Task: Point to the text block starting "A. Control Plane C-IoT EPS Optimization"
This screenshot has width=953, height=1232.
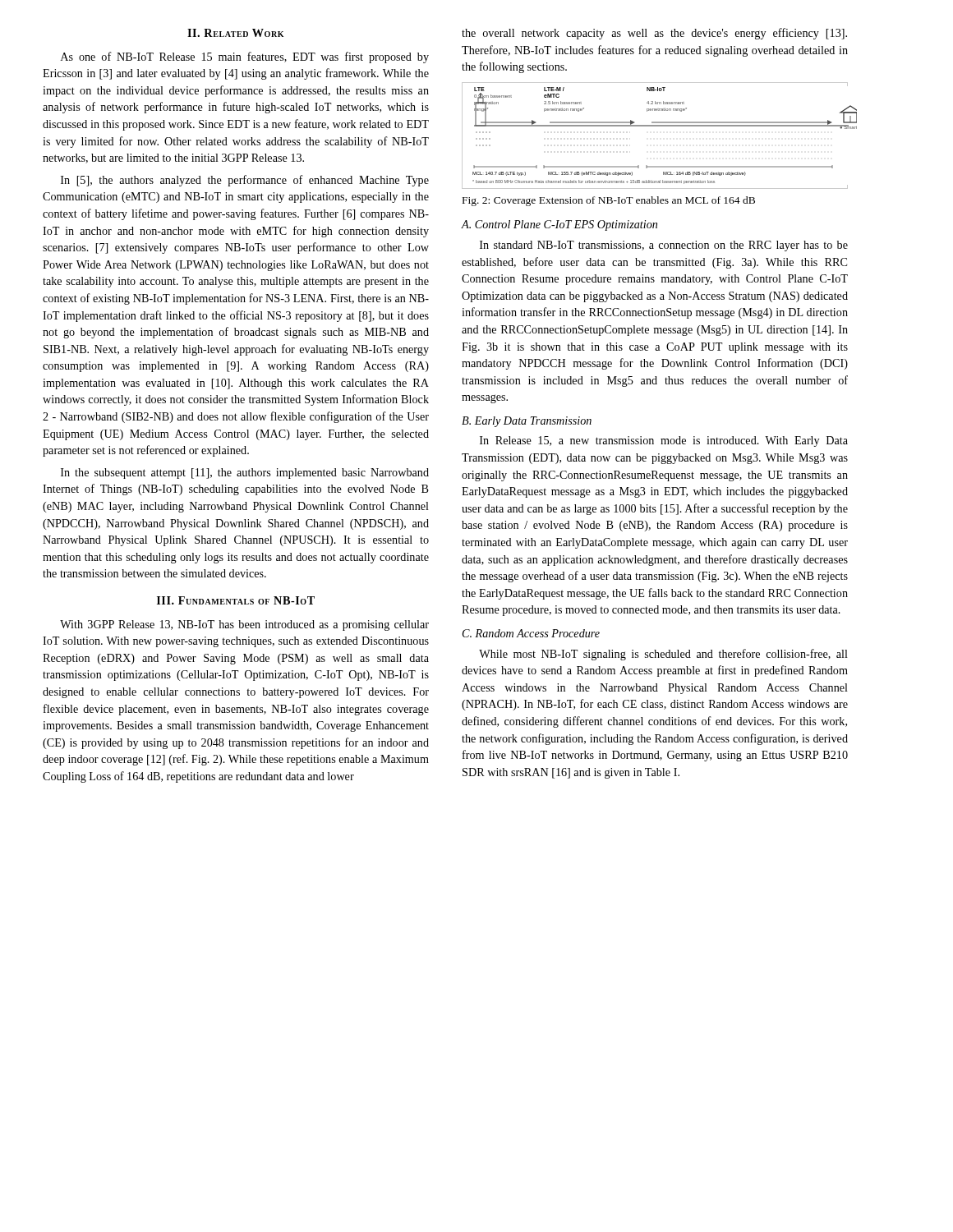Action: point(560,225)
